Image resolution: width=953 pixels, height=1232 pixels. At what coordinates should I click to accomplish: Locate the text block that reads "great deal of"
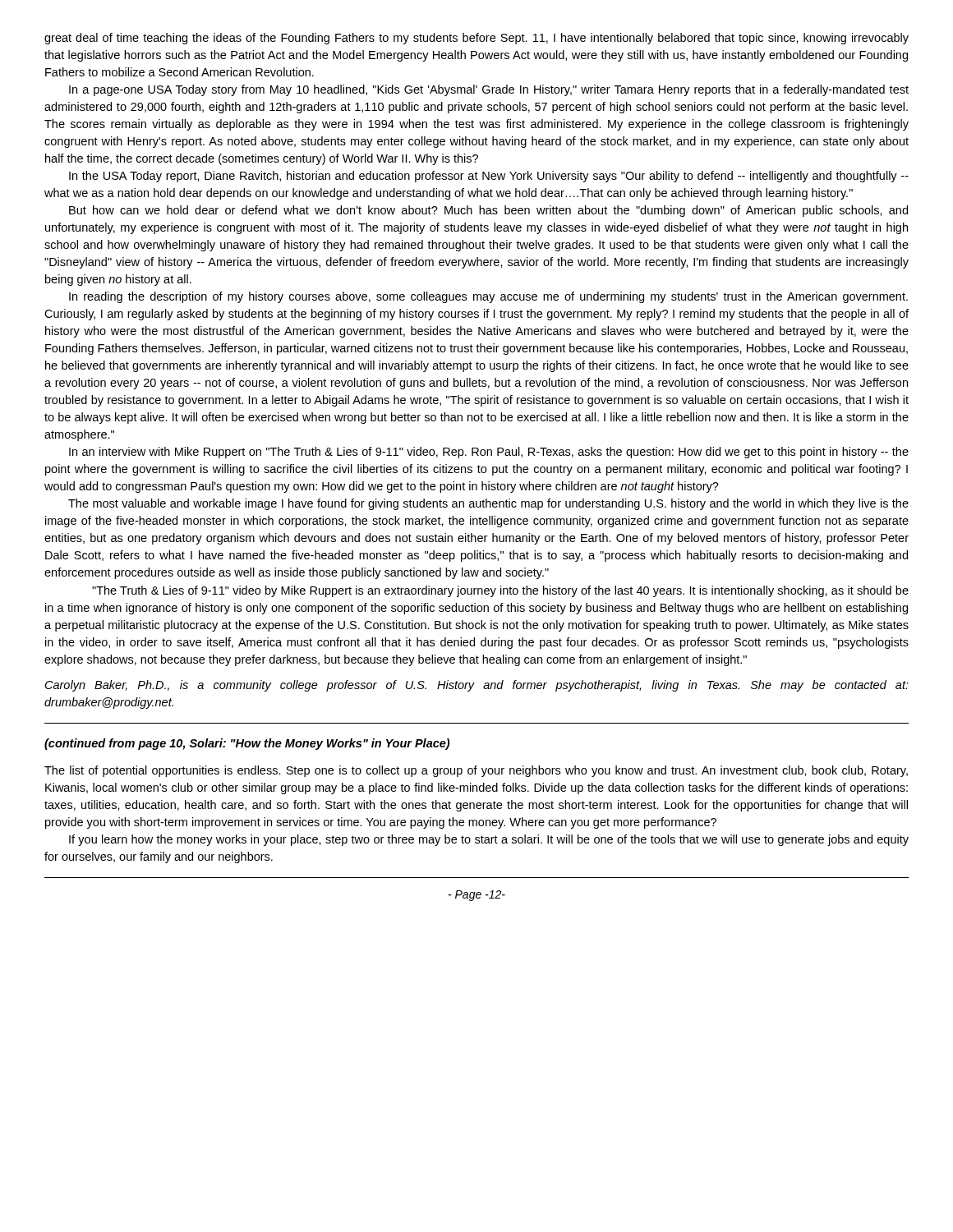pyautogui.click(x=476, y=349)
